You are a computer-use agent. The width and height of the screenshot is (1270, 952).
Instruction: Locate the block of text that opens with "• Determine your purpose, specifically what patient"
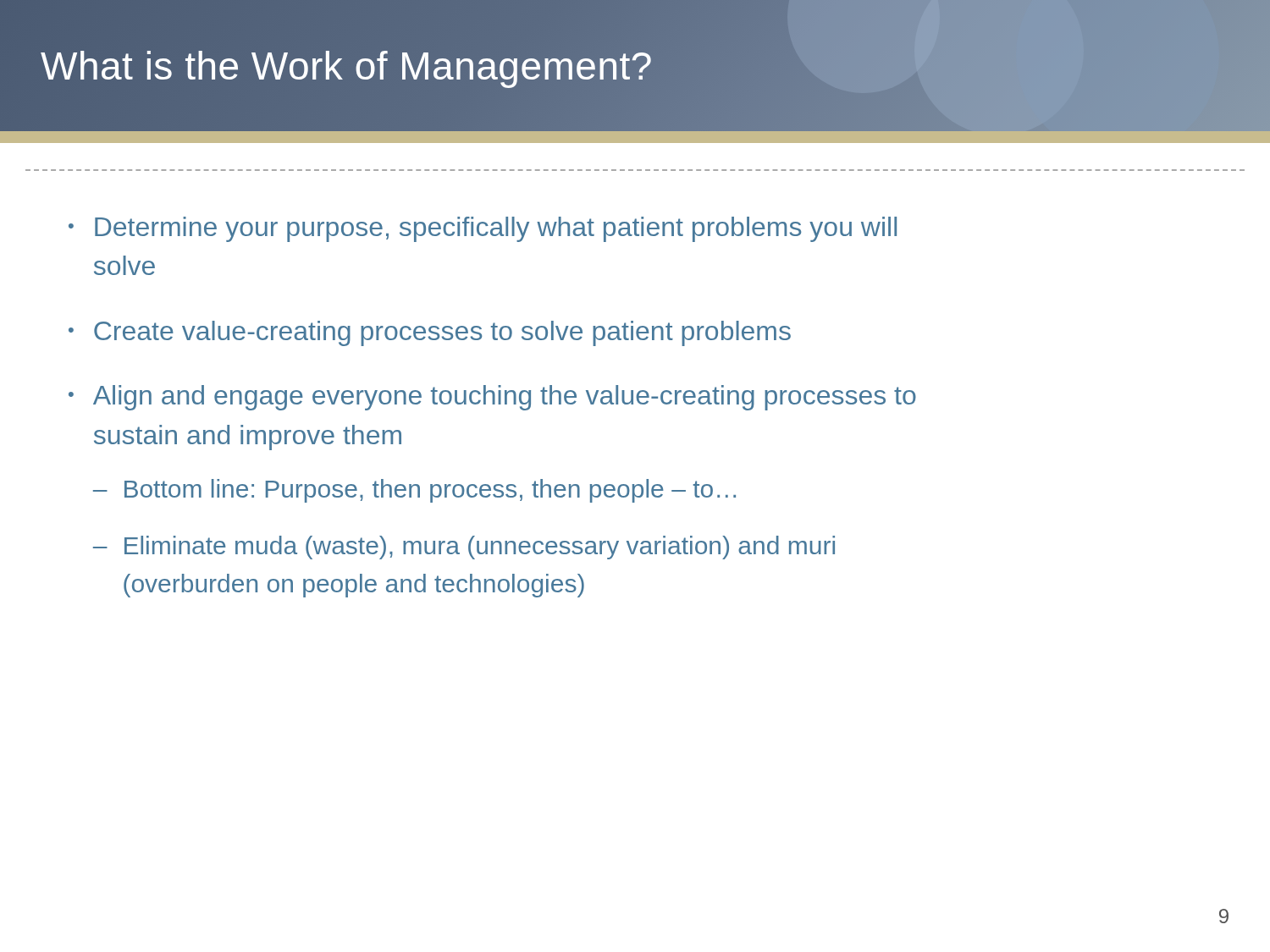point(483,247)
